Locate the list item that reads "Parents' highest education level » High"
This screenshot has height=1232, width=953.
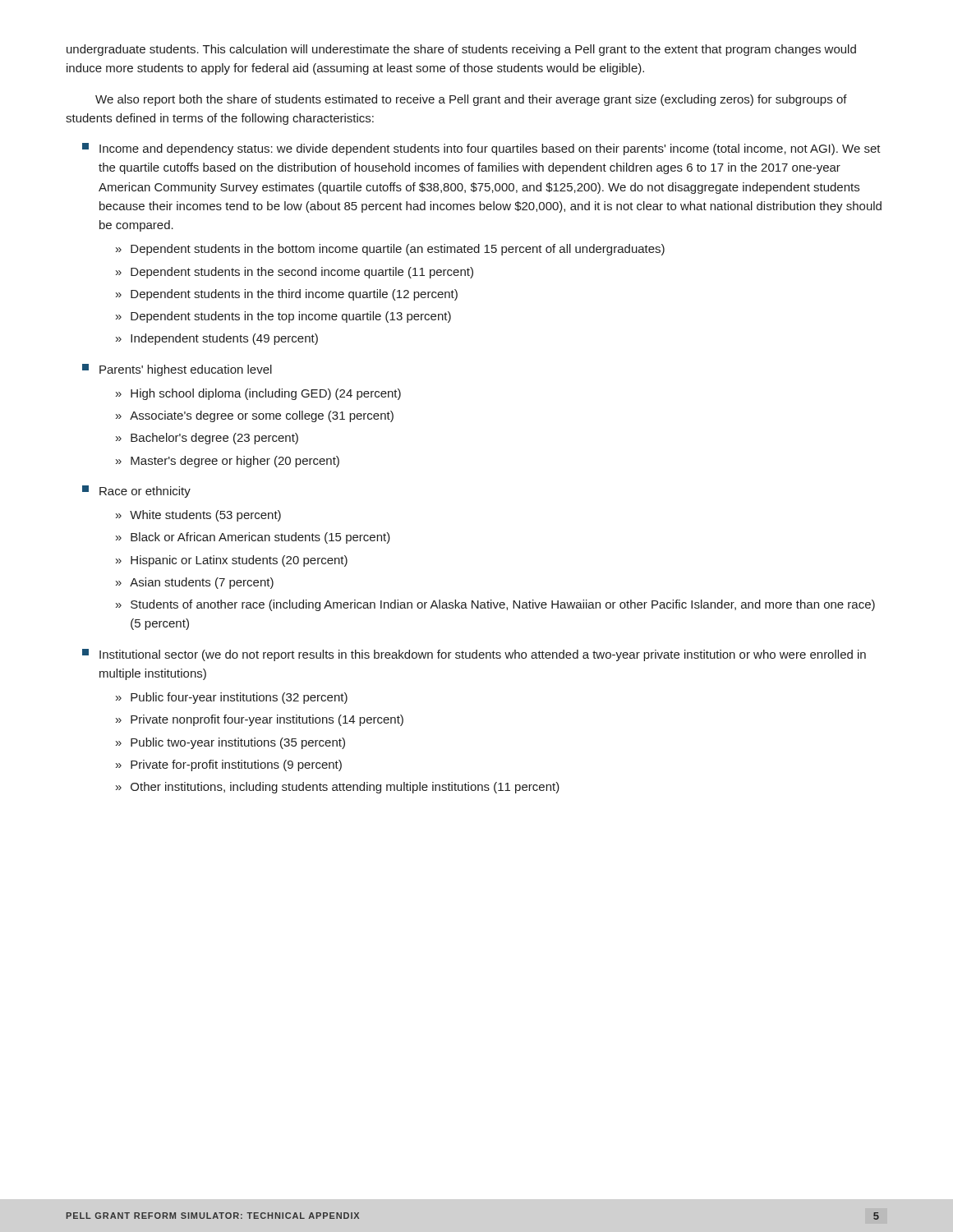[x=177, y=370]
